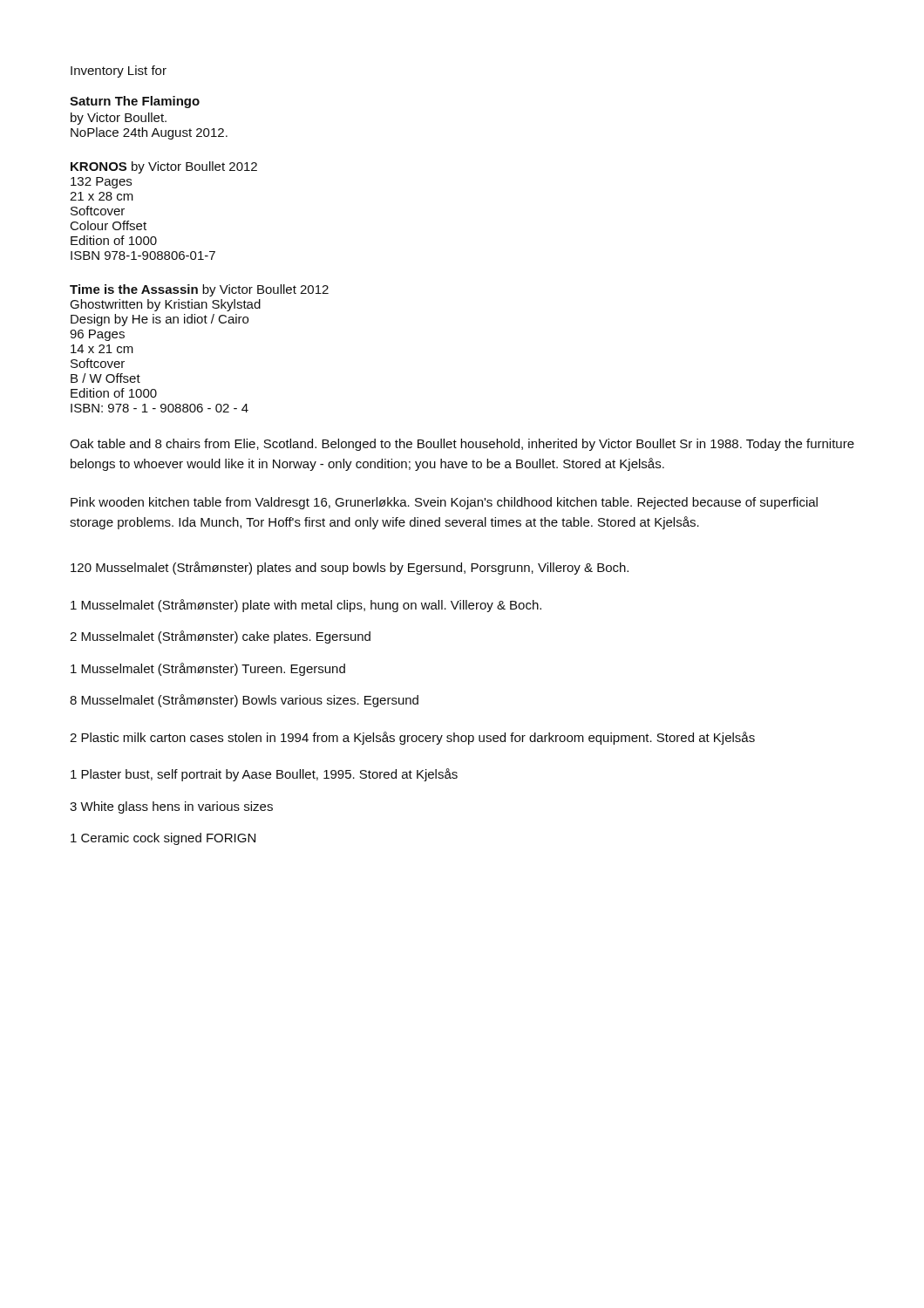Find the text starting "2 Plastic milk carton cases"
Screen dimensions: 1308x924
click(412, 737)
